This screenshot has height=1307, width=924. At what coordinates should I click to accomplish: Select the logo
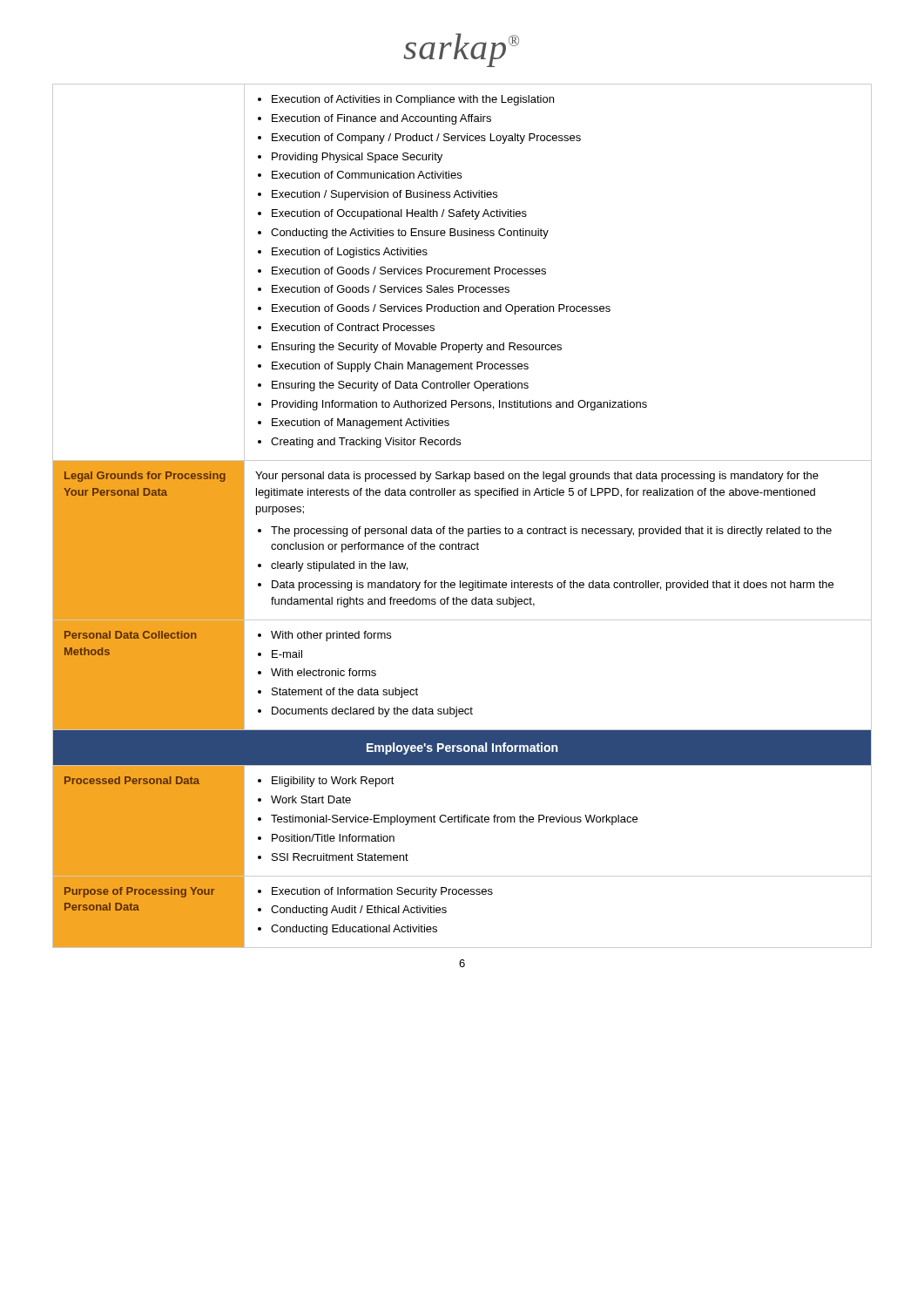[x=462, y=47]
